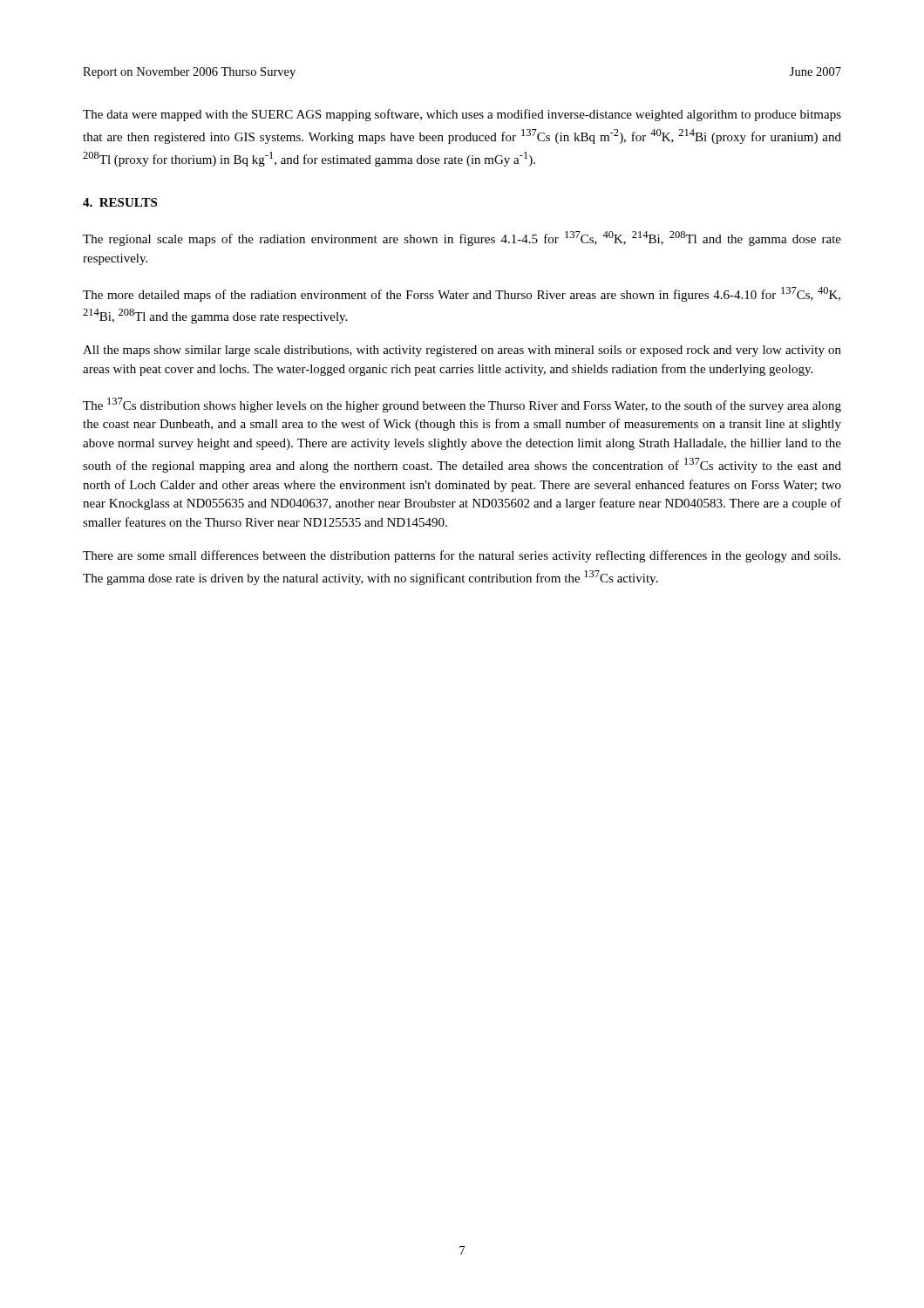Find the region starting "All the maps show similar large scale"
The image size is (924, 1308).
point(462,359)
